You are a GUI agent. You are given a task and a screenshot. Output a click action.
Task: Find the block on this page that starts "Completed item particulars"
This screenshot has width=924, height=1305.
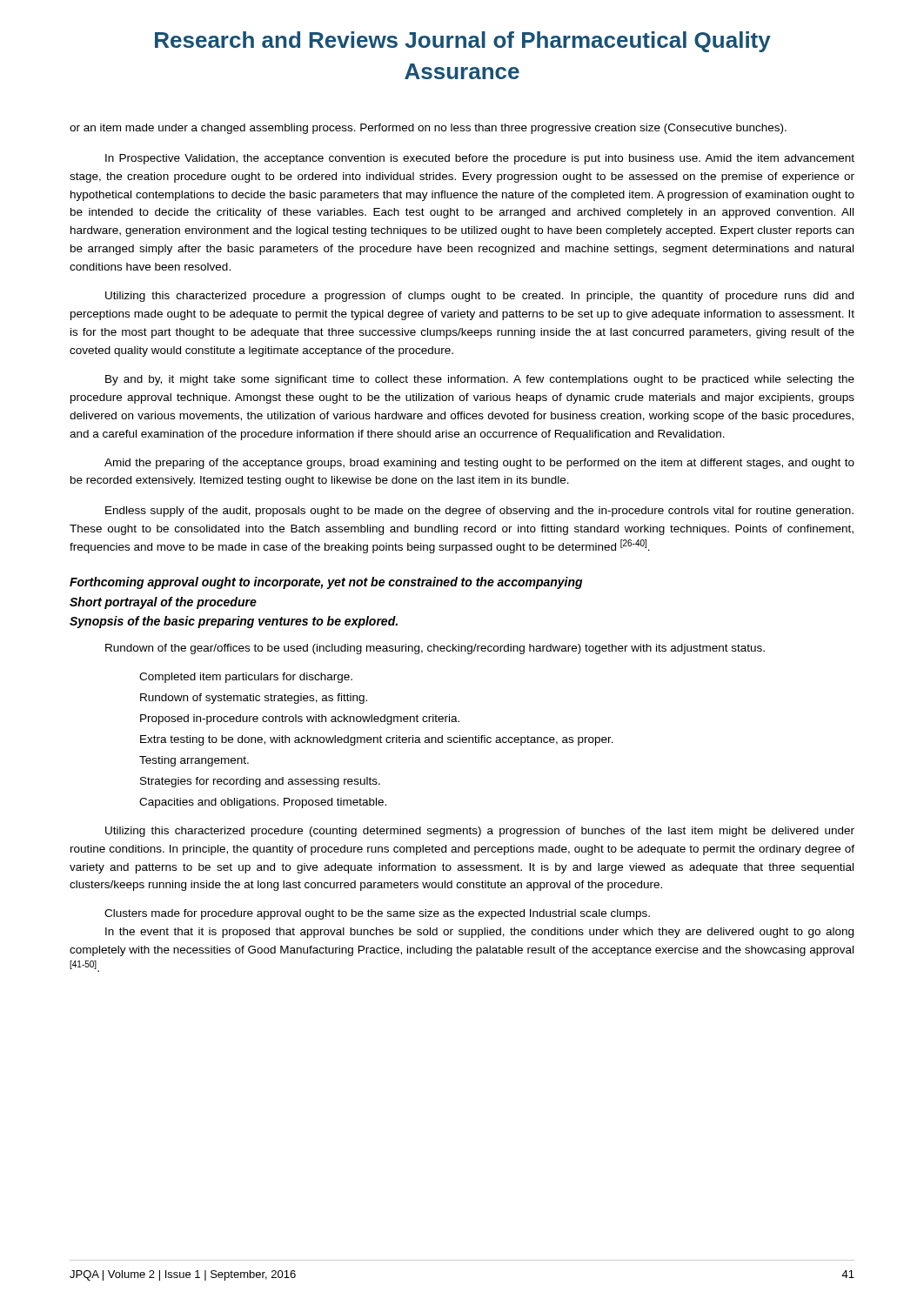click(246, 677)
